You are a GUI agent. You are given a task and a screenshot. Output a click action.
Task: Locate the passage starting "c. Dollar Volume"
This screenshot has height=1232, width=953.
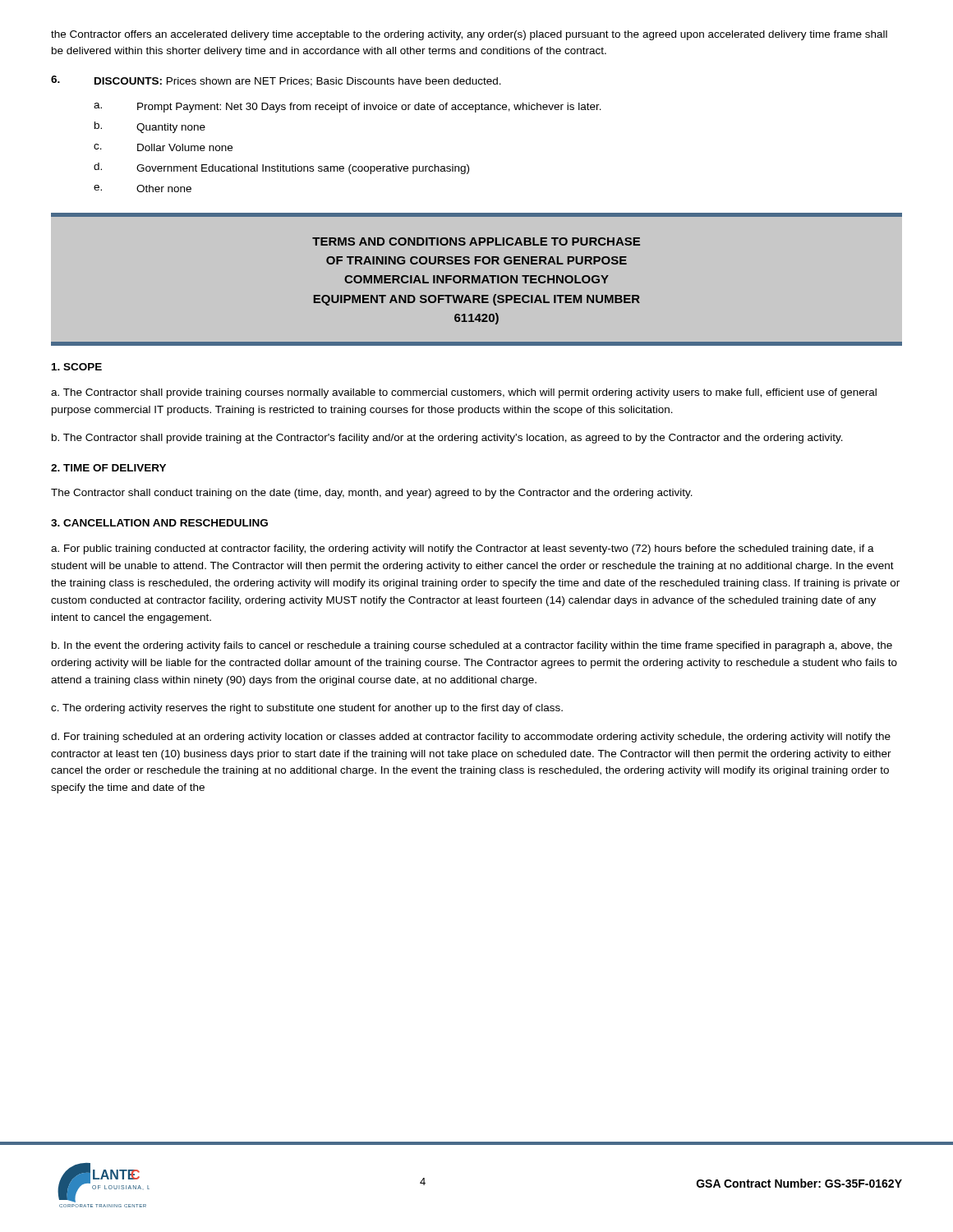(x=163, y=147)
